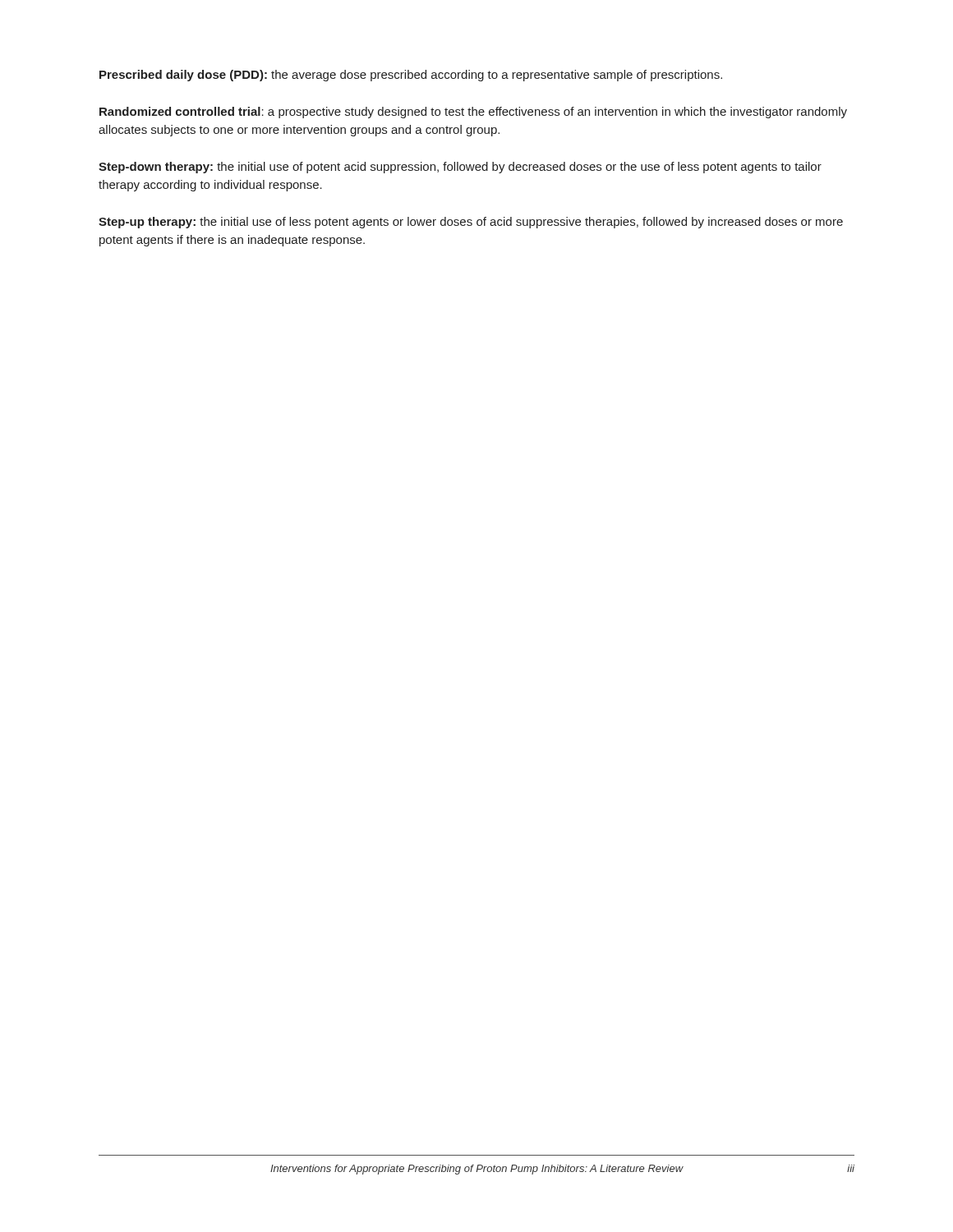Find the block on this page that starts "Step-down therapy: the initial use"
Screen dimensions: 1232x953
click(460, 175)
